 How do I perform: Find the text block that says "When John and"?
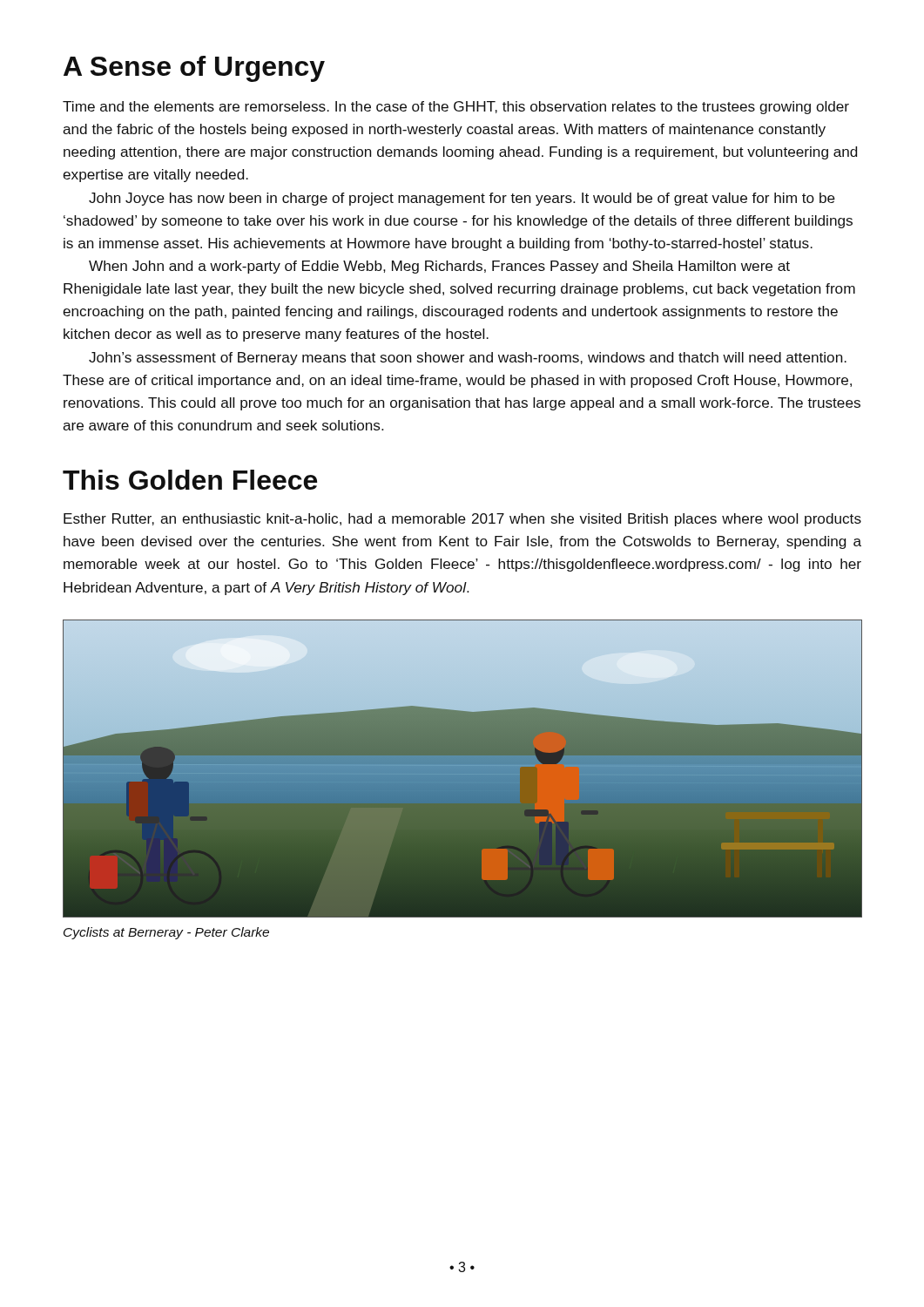[x=459, y=300]
